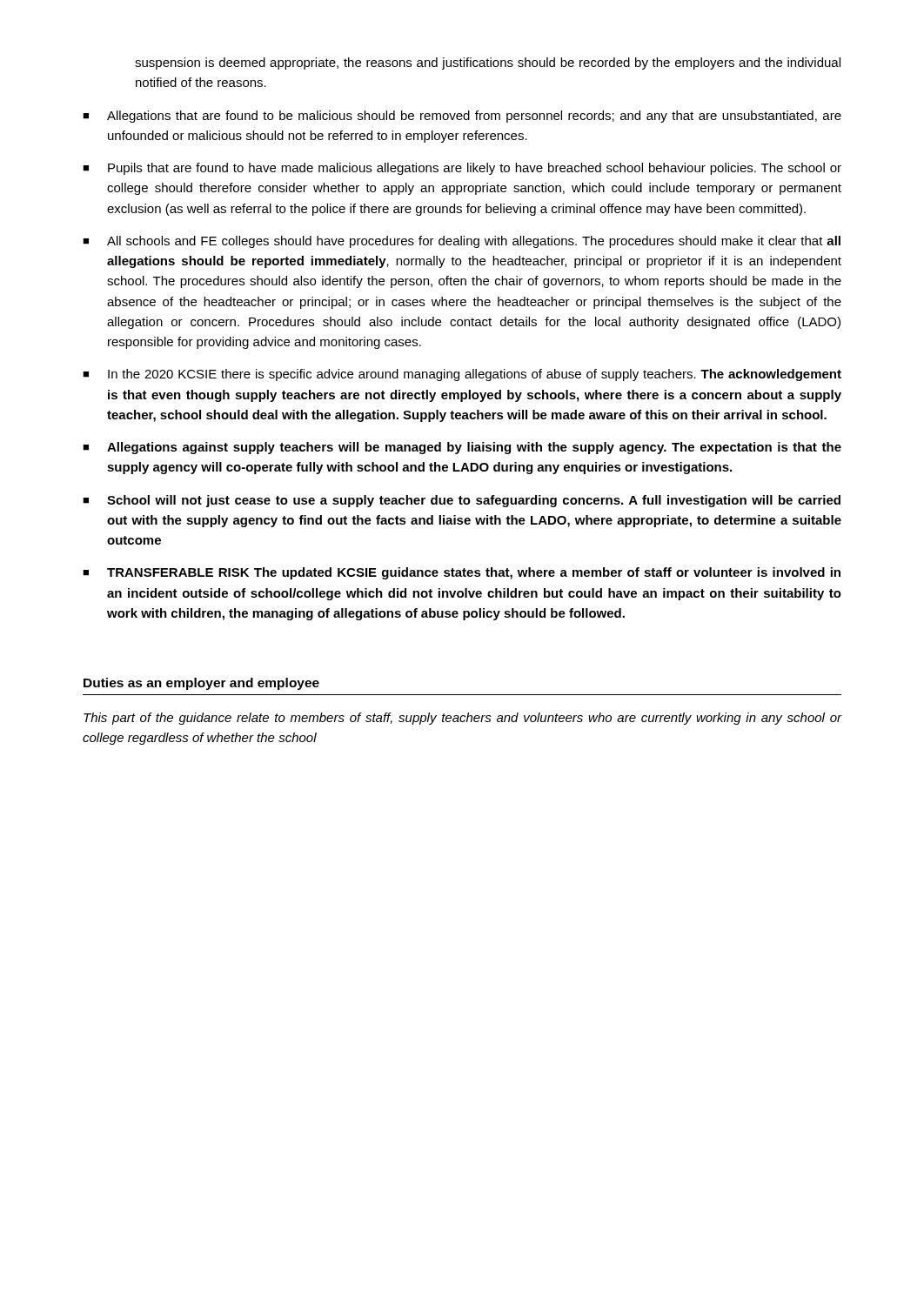Locate the passage starting "■ In the"

(x=462, y=394)
